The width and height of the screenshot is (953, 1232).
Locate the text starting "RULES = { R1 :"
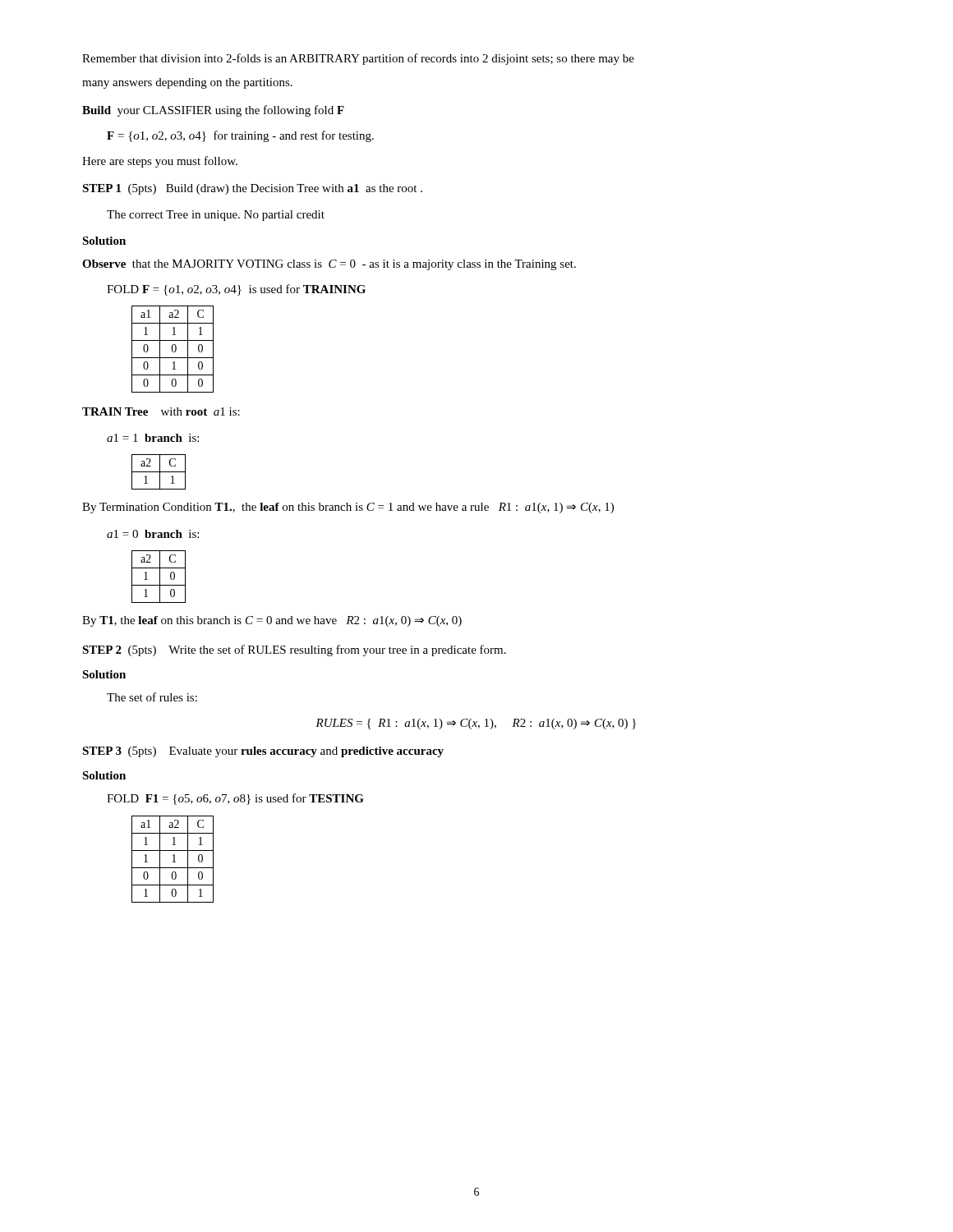tap(476, 723)
